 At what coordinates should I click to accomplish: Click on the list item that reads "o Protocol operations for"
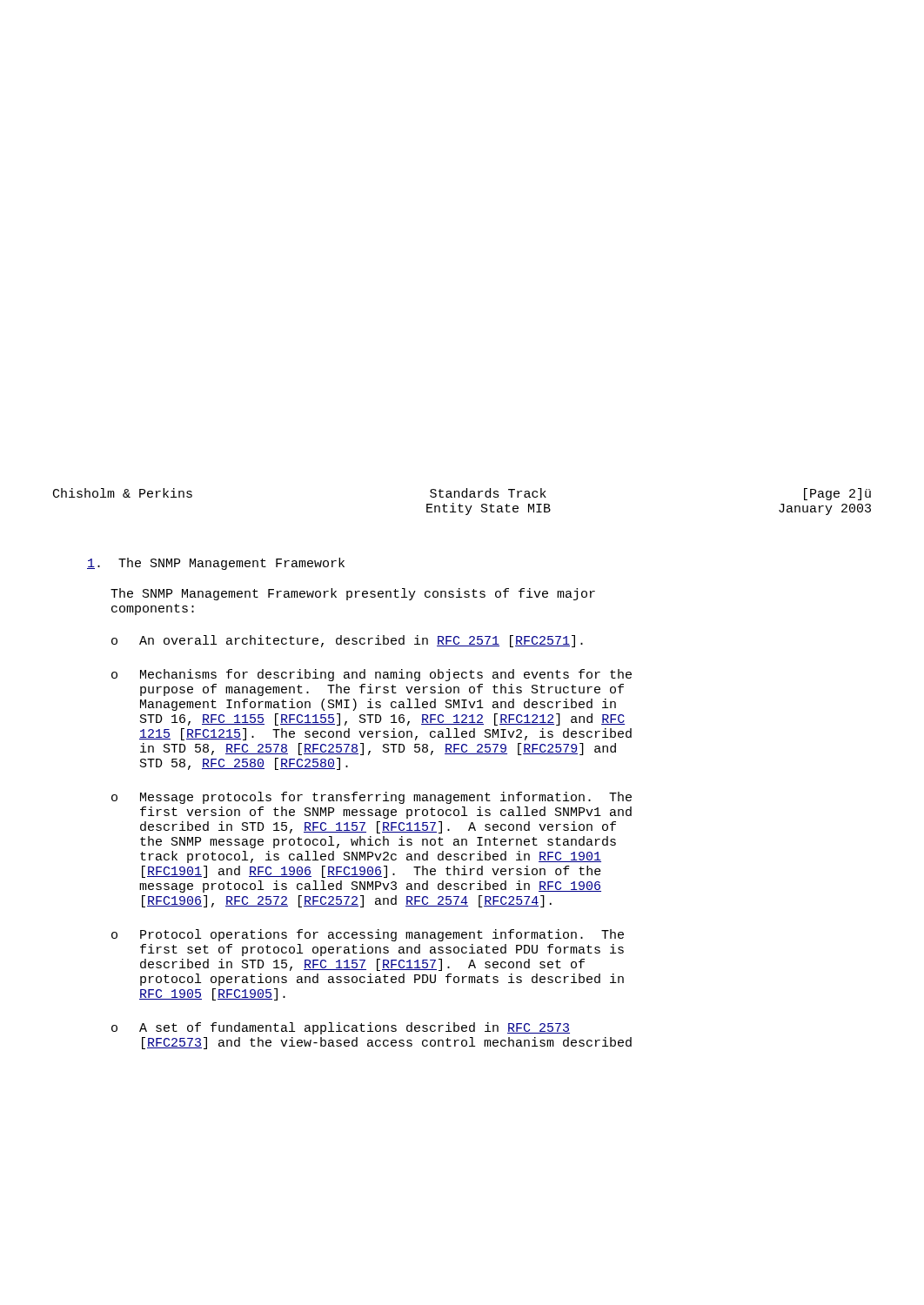coord(471,965)
